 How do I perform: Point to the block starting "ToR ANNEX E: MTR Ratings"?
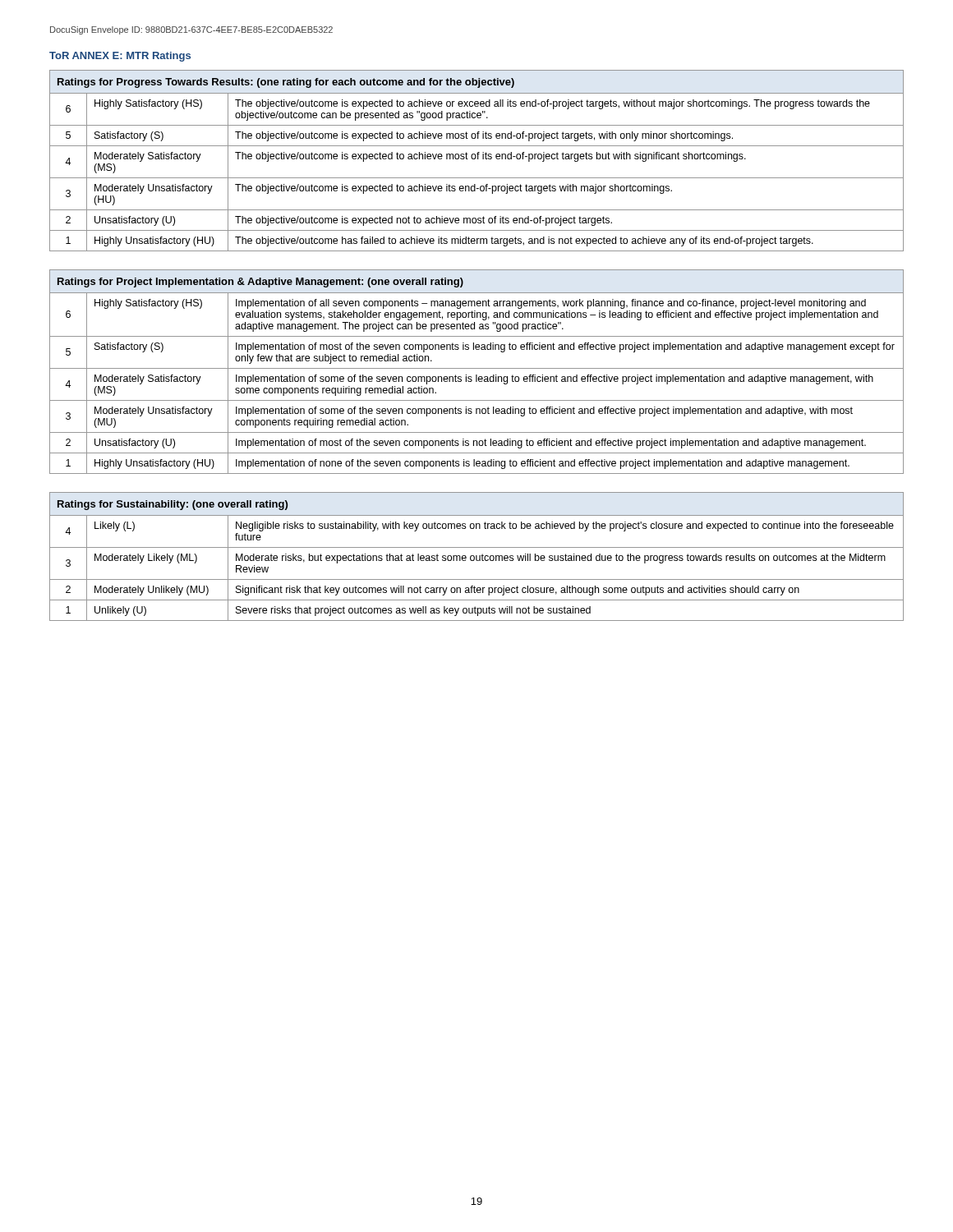pos(120,55)
